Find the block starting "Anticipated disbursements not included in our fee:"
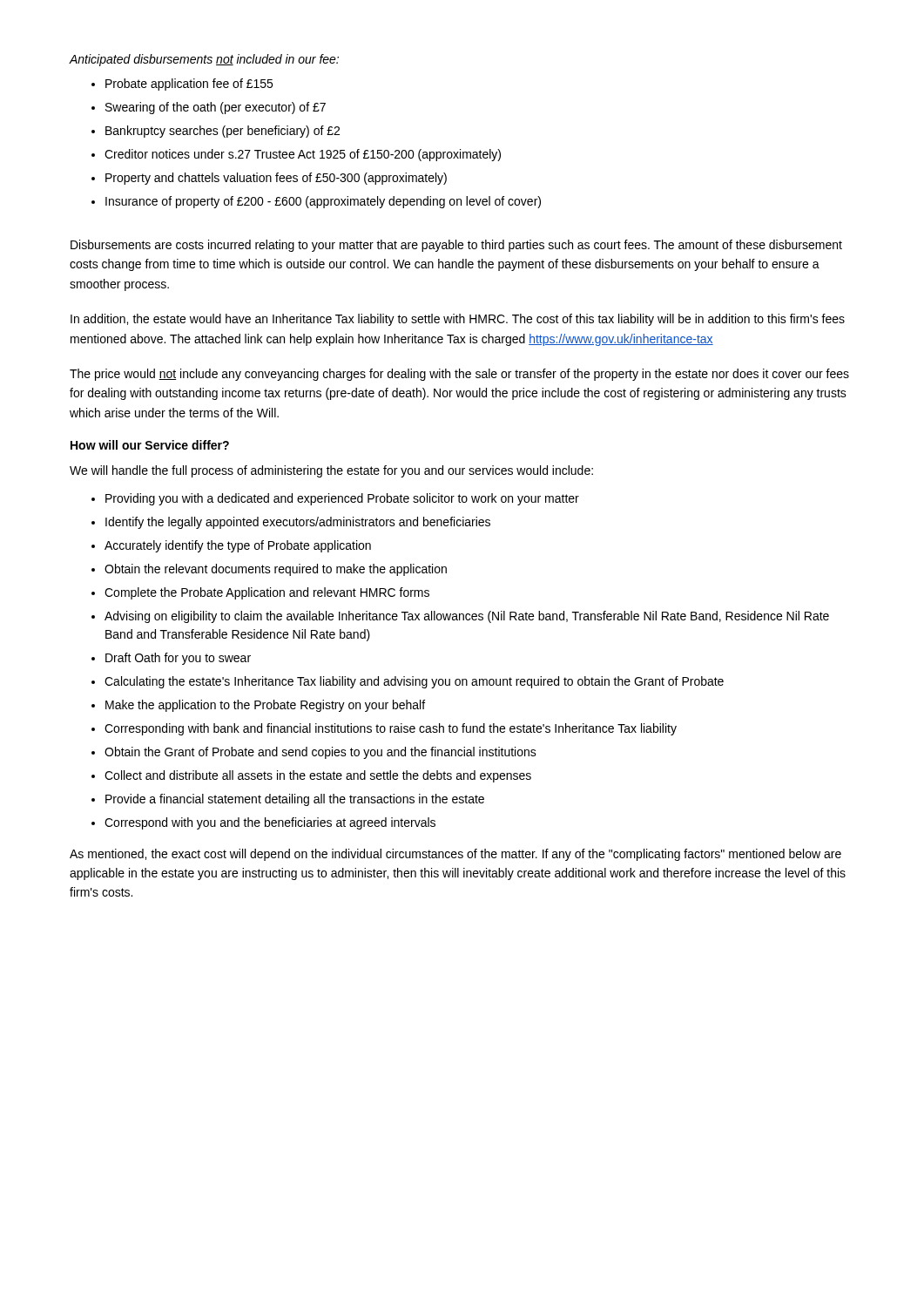The width and height of the screenshot is (924, 1307). coord(205,59)
